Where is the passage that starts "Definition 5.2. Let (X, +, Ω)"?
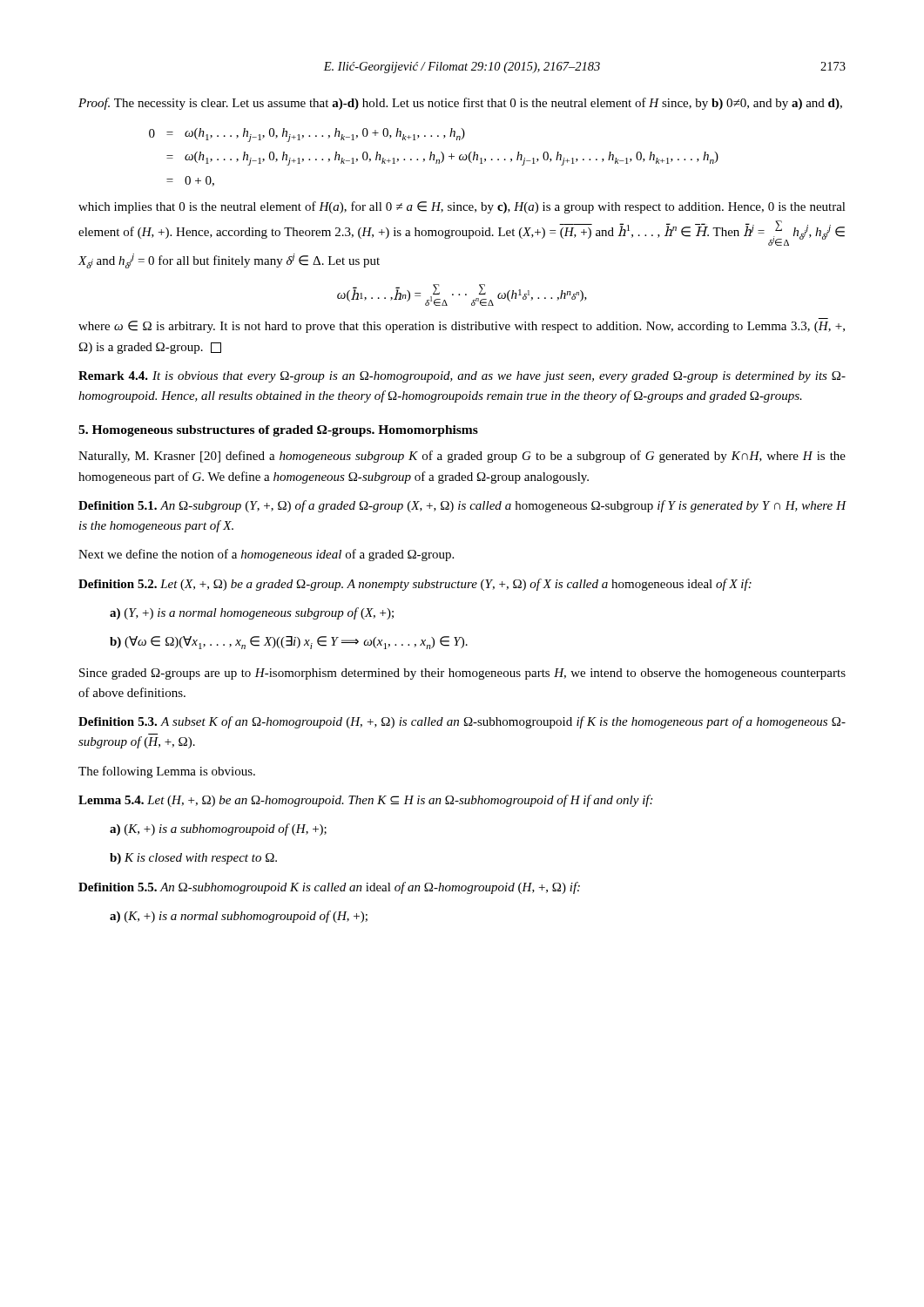The height and width of the screenshot is (1307, 924). pos(462,584)
